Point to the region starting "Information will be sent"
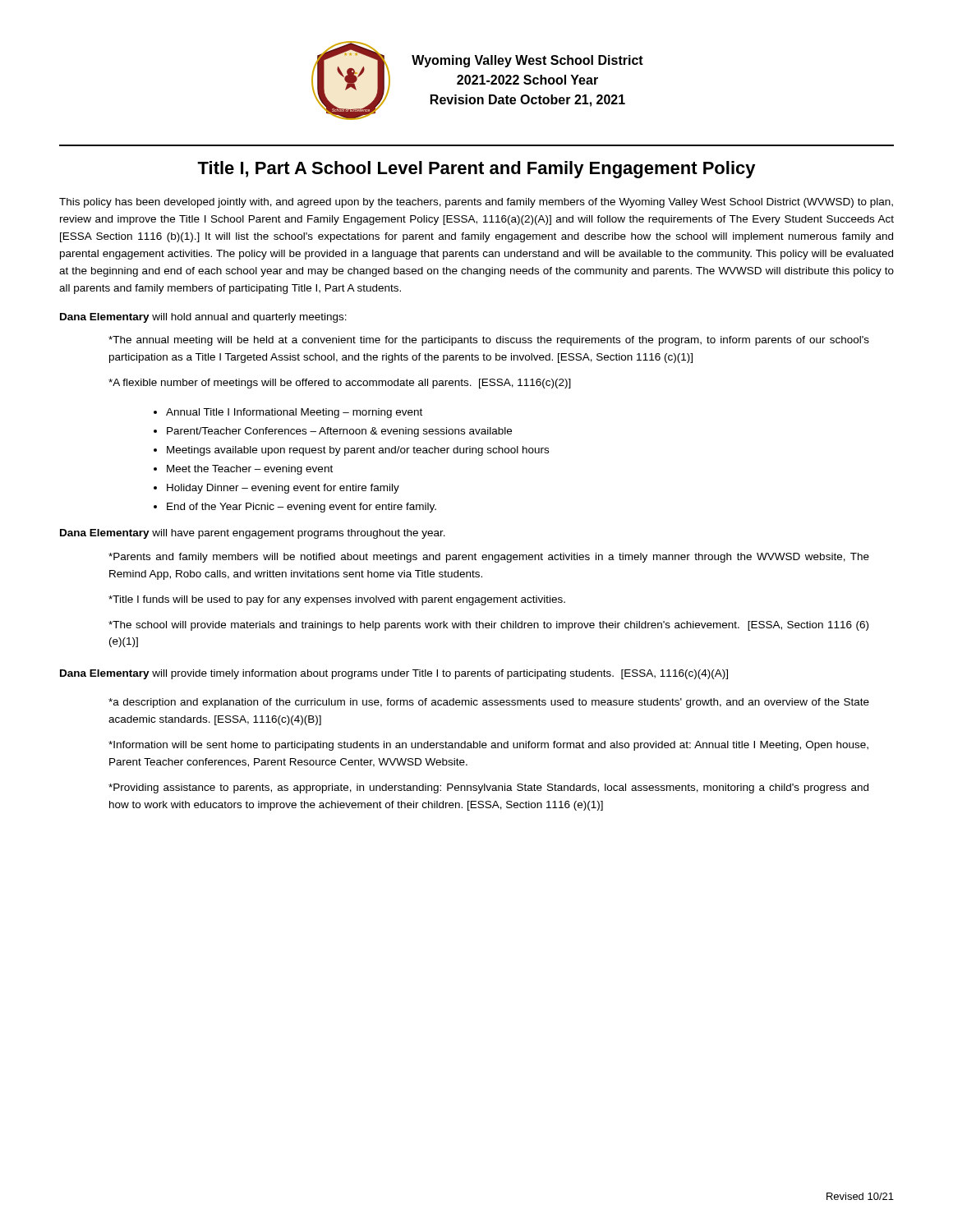 click(x=489, y=753)
